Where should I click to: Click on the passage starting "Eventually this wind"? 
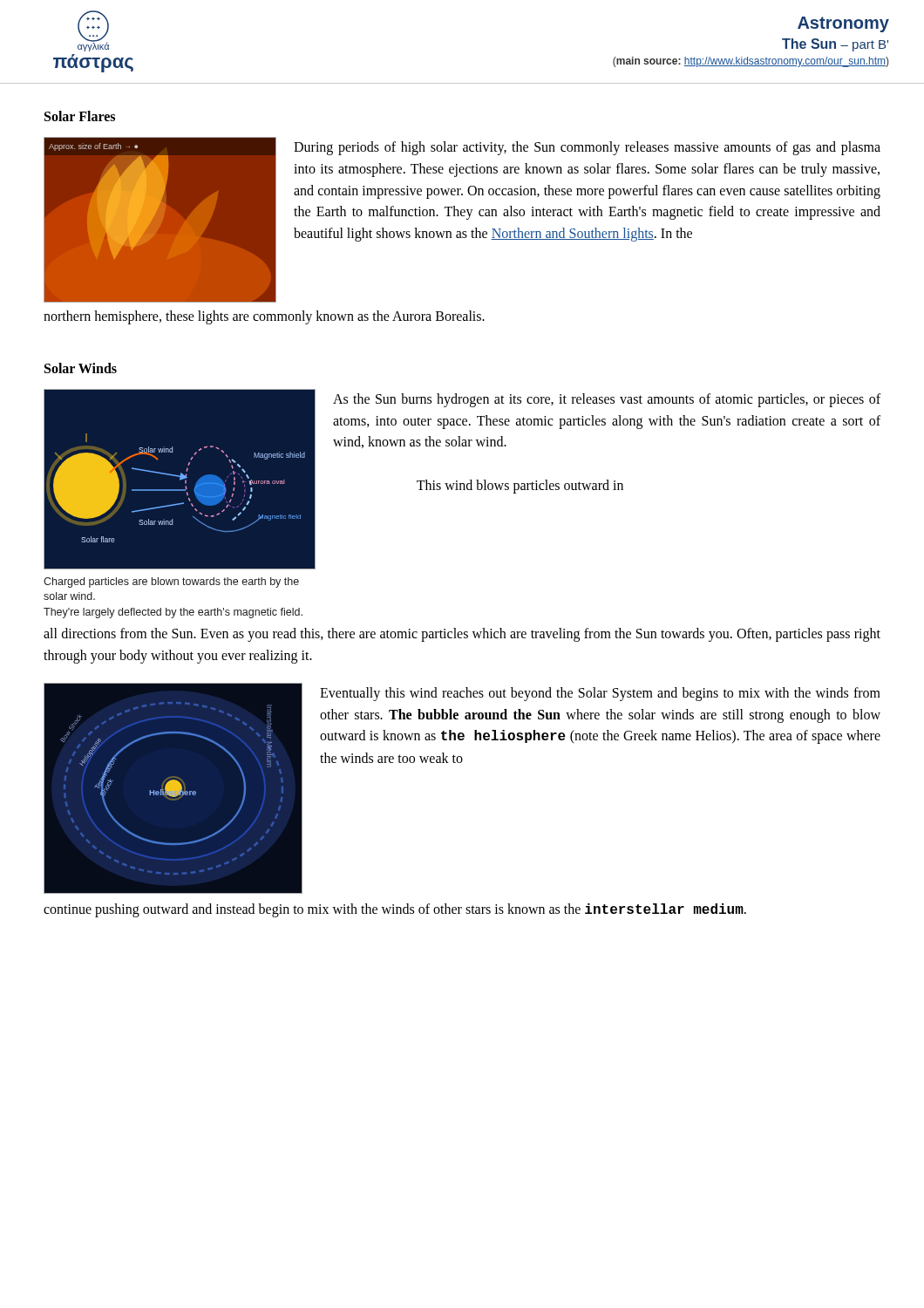600,726
